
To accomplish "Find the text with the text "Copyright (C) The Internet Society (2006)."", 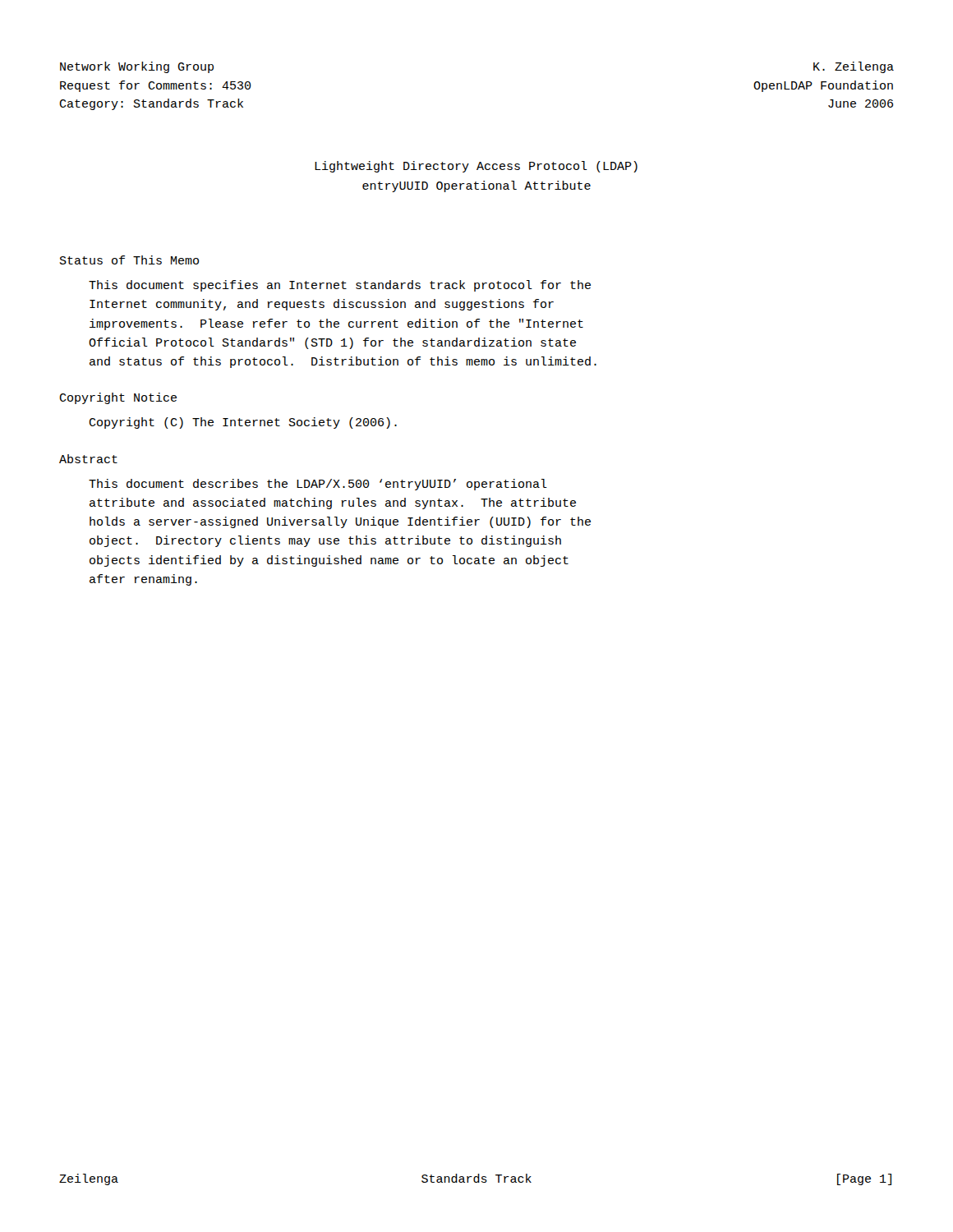I will pos(244,424).
